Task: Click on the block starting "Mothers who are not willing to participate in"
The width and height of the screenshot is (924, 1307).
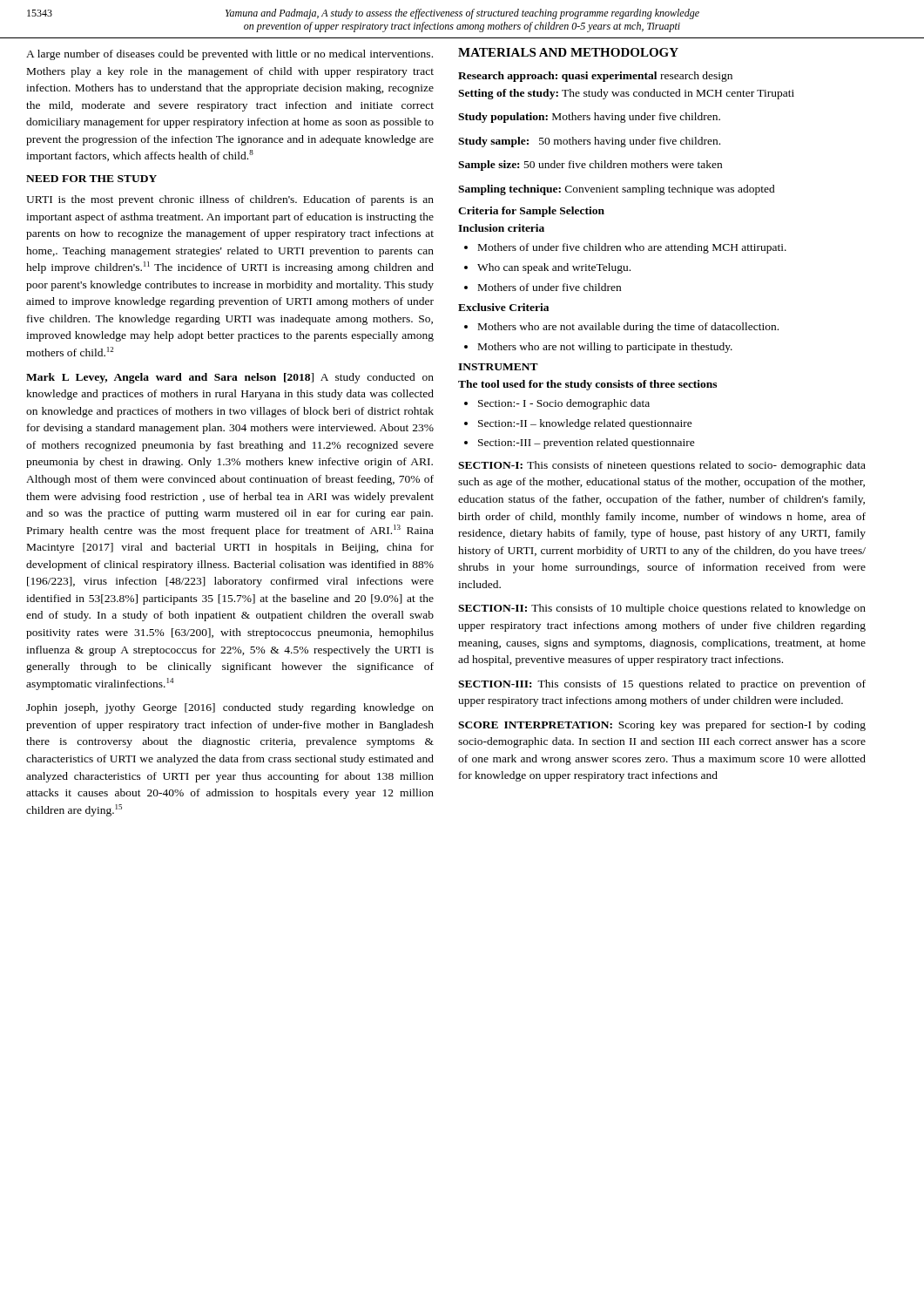Action: pos(671,346)
